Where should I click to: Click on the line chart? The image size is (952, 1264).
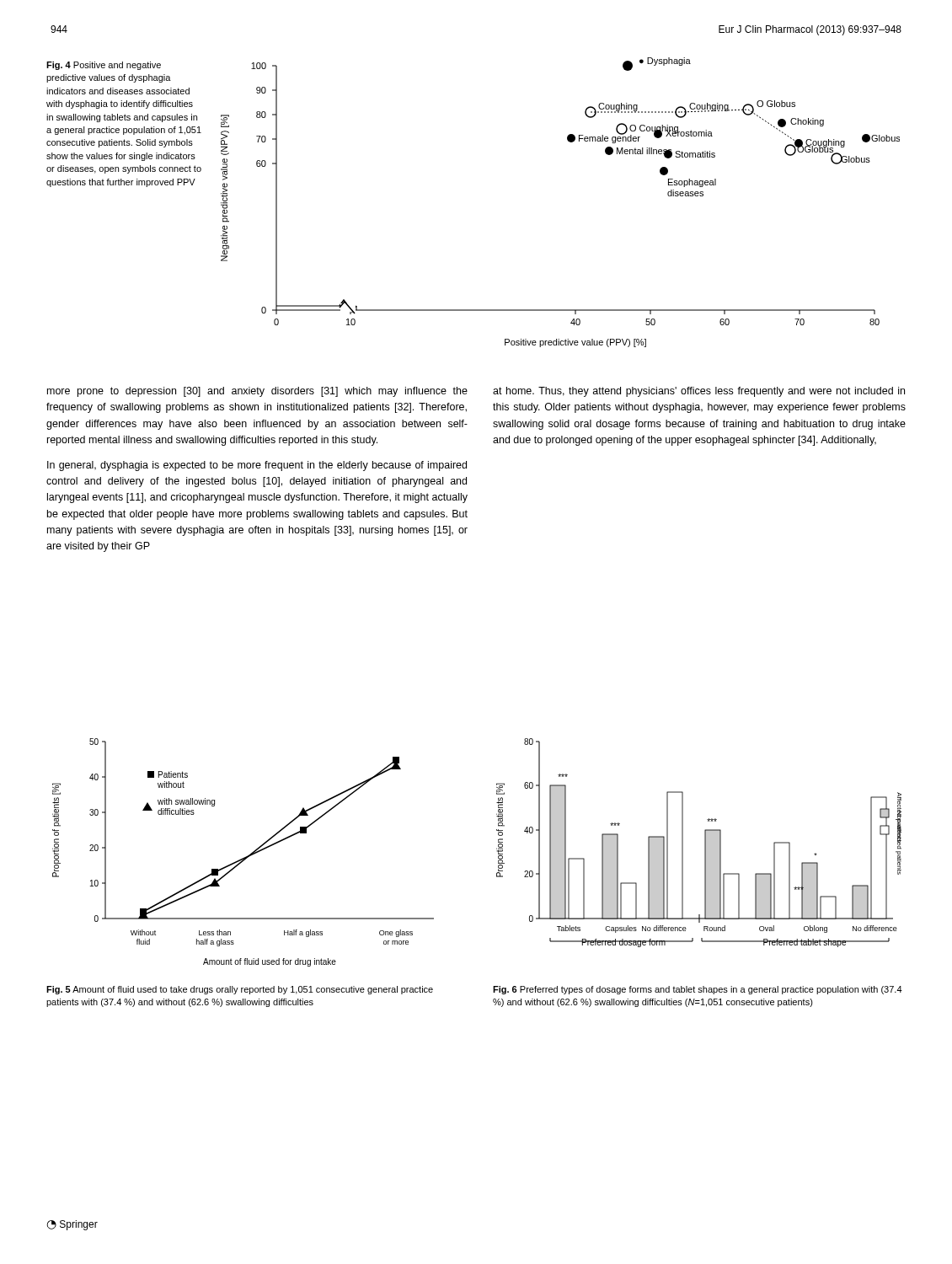(x=253, y=871)
